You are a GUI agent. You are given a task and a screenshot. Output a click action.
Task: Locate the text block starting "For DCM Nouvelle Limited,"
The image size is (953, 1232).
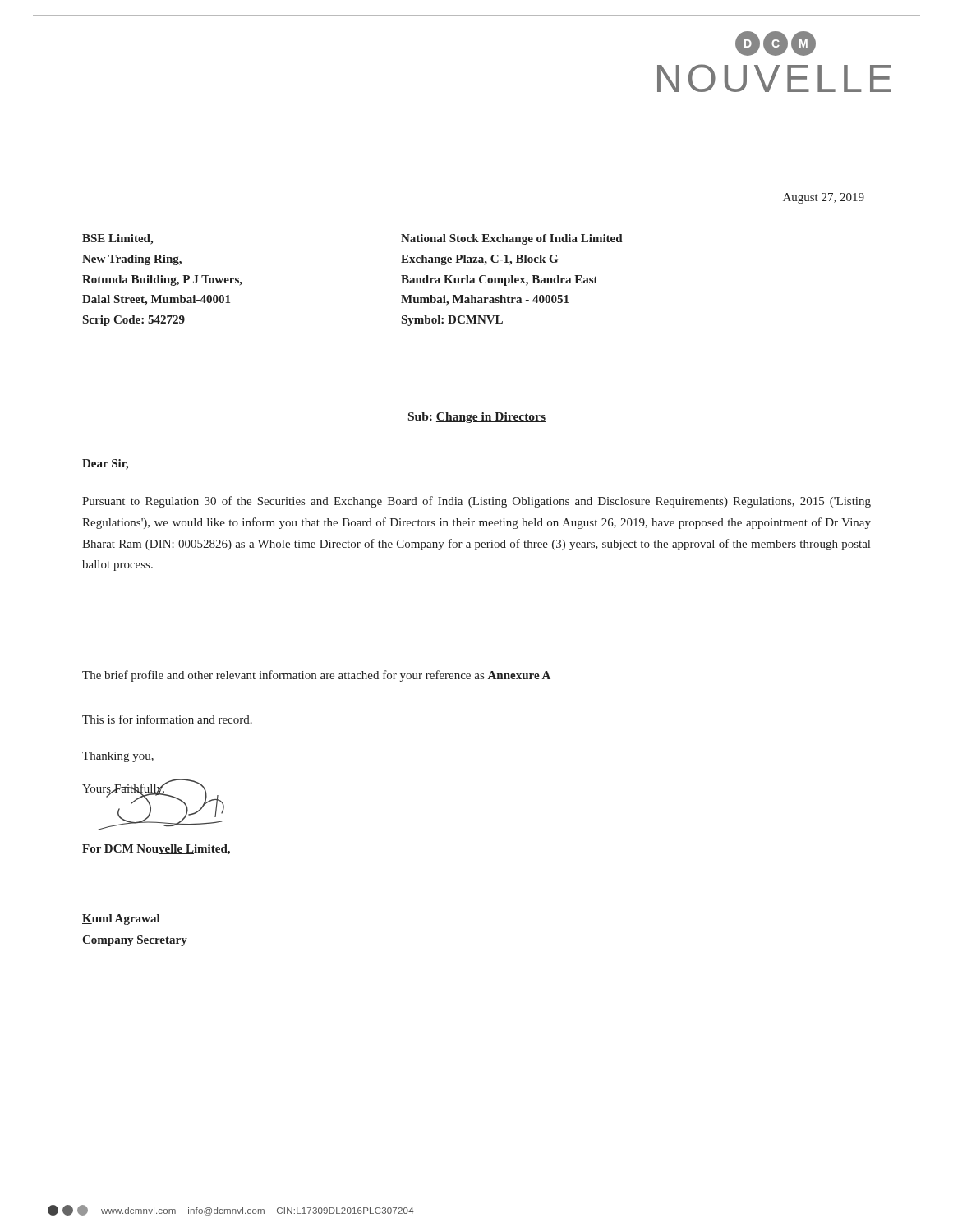pos(156,848)
